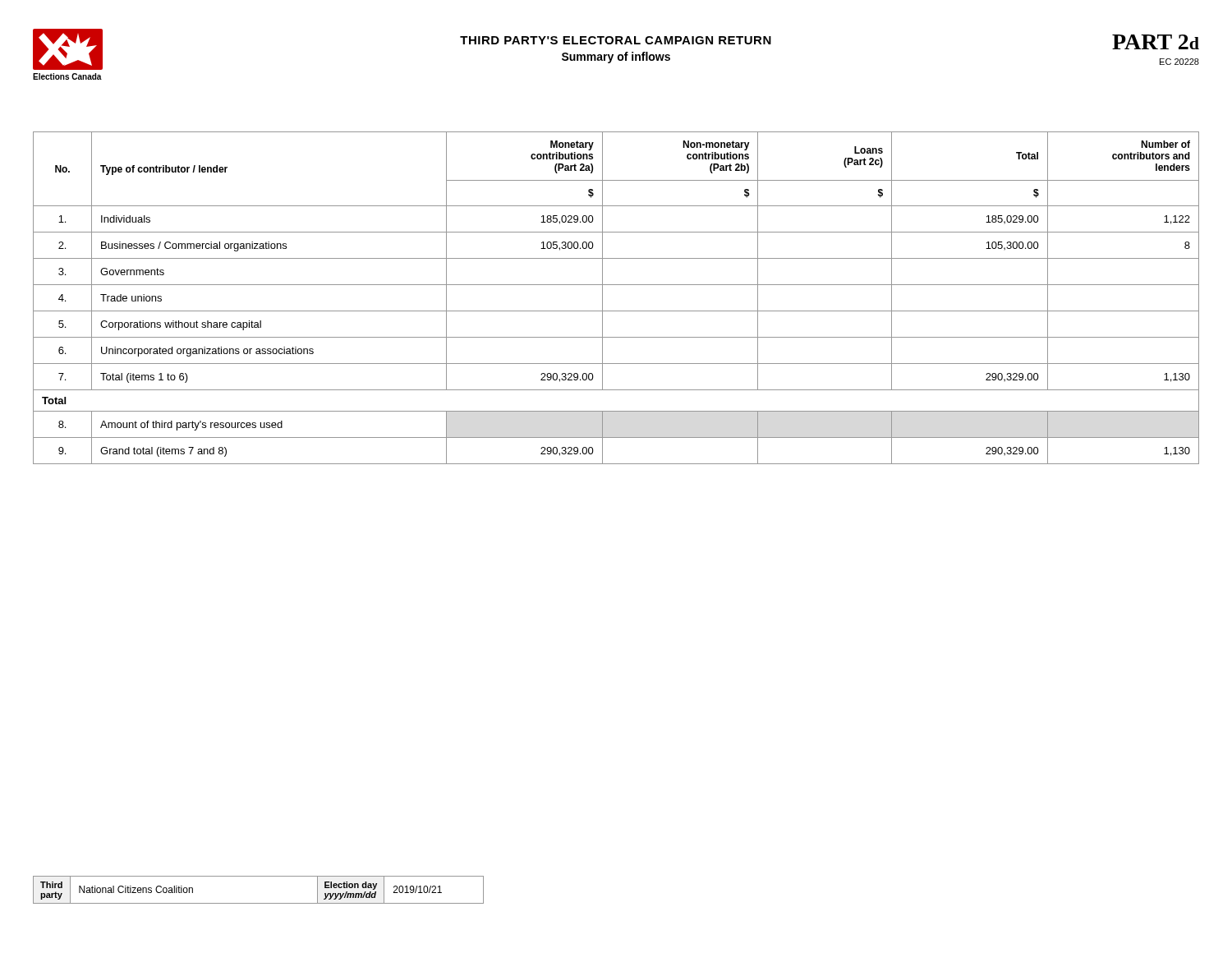
Task: Locate the text "PART 2d EC 20228"
Action: [x=1156, y=48]
